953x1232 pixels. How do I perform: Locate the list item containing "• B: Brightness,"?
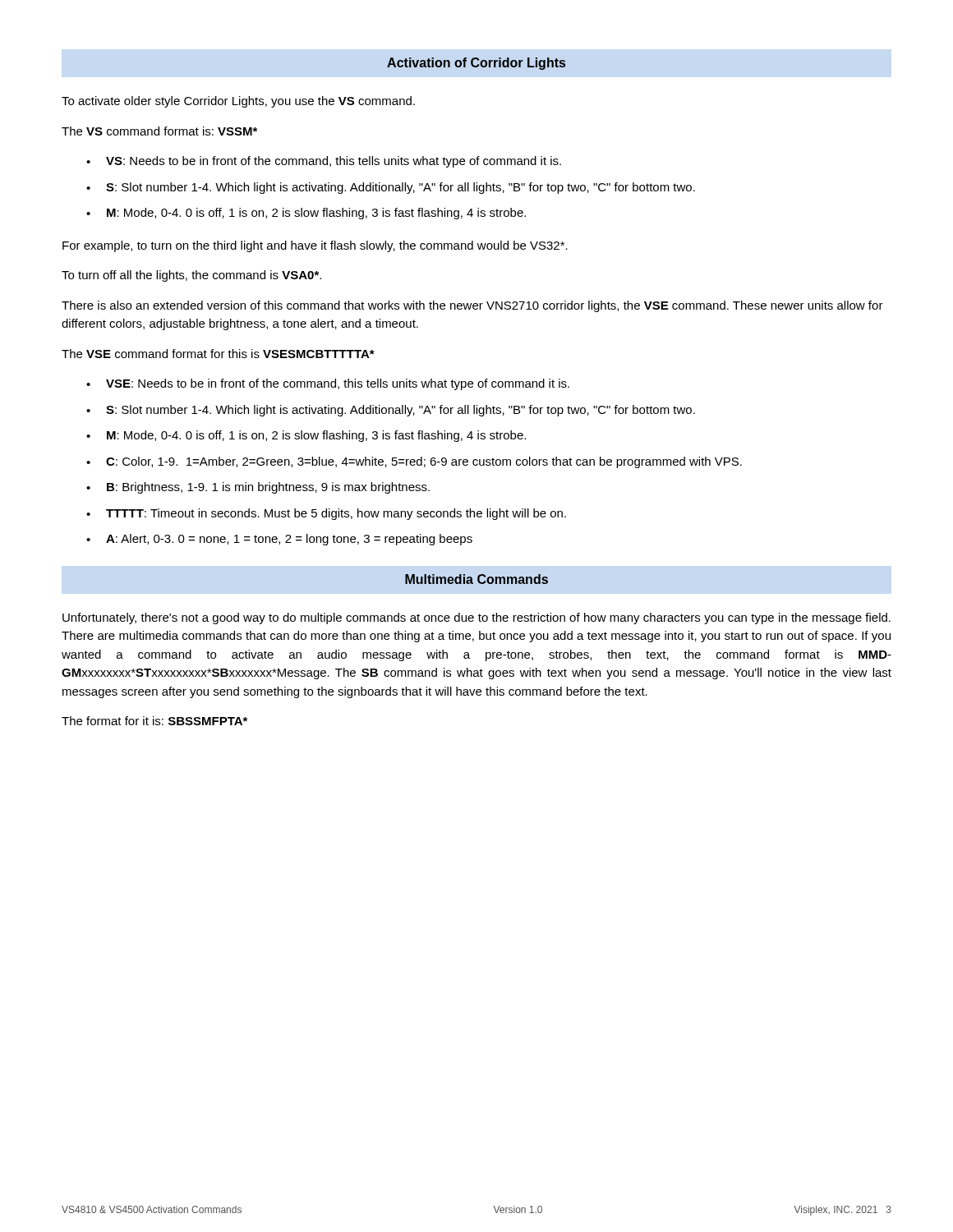pos(258,488)
